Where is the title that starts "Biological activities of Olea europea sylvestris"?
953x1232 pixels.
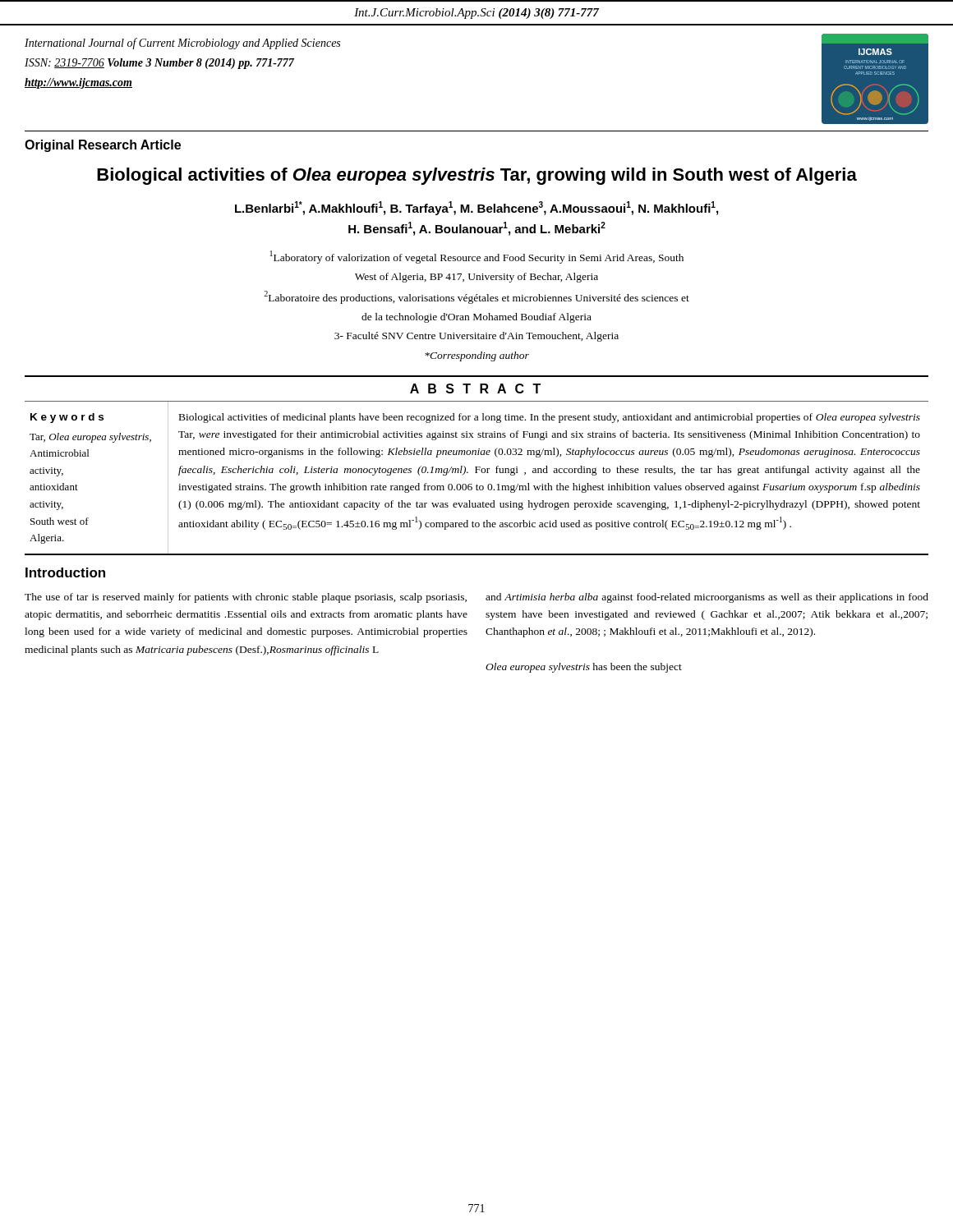coord(476,175)
